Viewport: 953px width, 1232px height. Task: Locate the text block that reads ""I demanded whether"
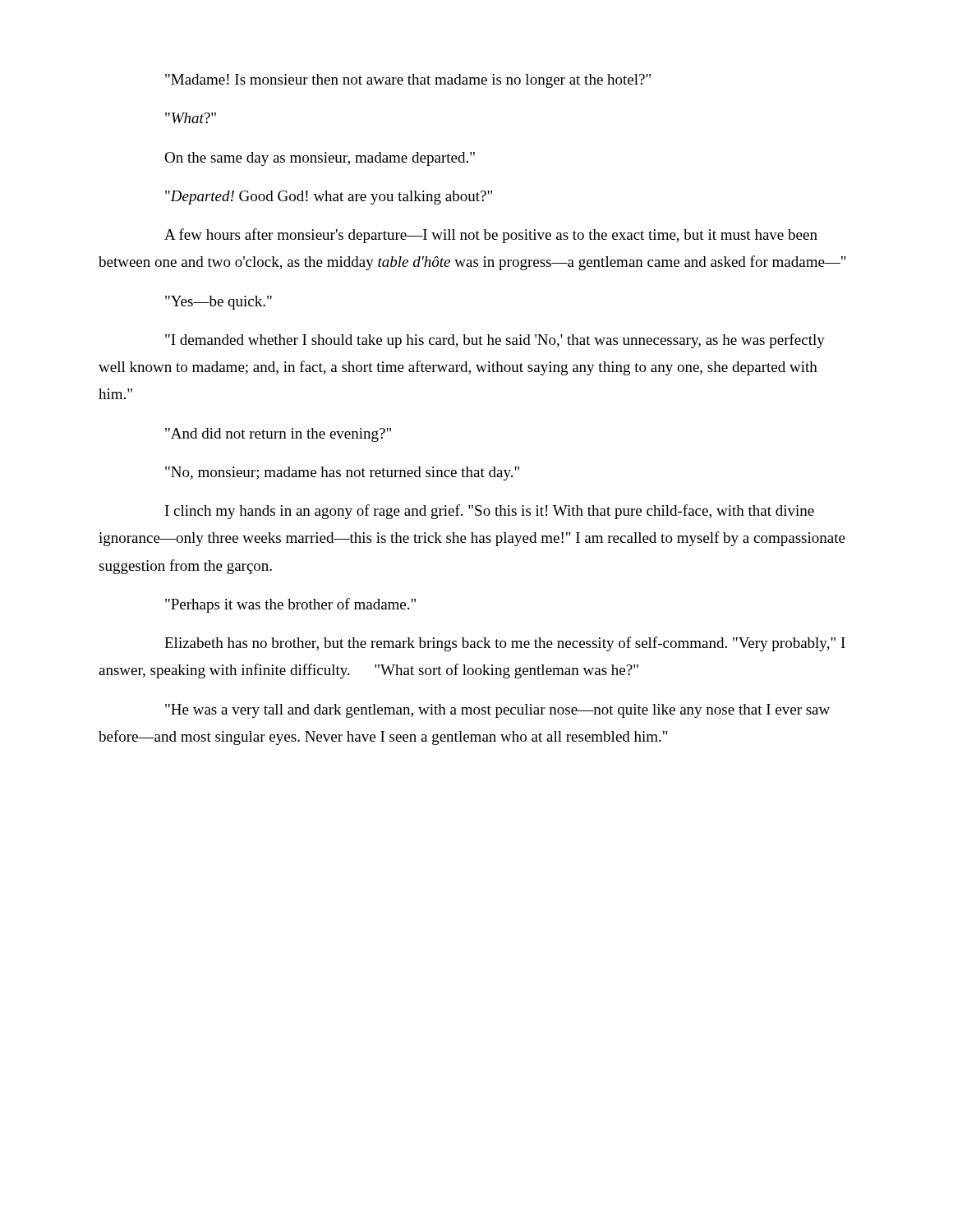pyautogui.click(x=462, y=367)
